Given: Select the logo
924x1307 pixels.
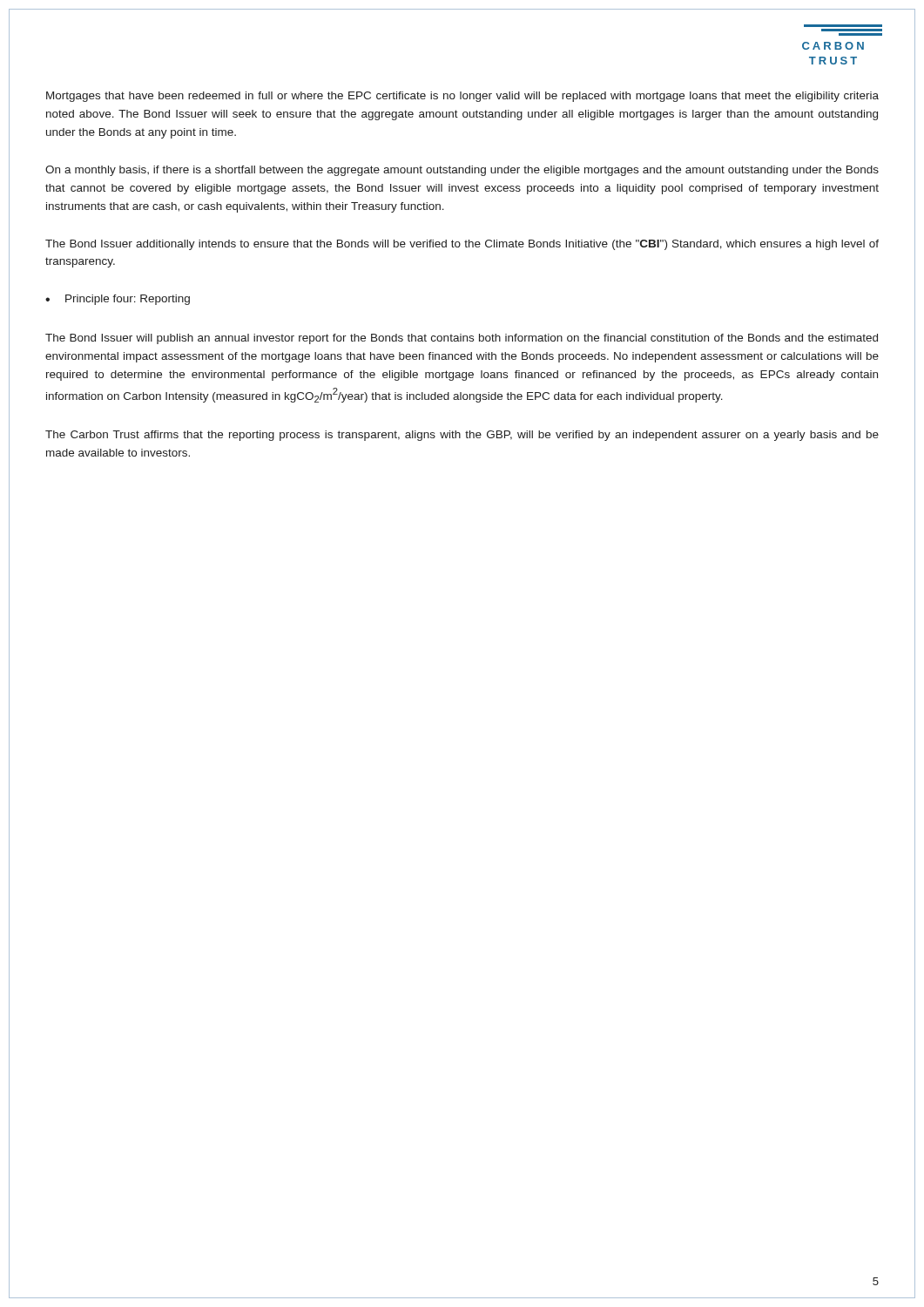Looking at the screenshot, I should click(834, 47).
